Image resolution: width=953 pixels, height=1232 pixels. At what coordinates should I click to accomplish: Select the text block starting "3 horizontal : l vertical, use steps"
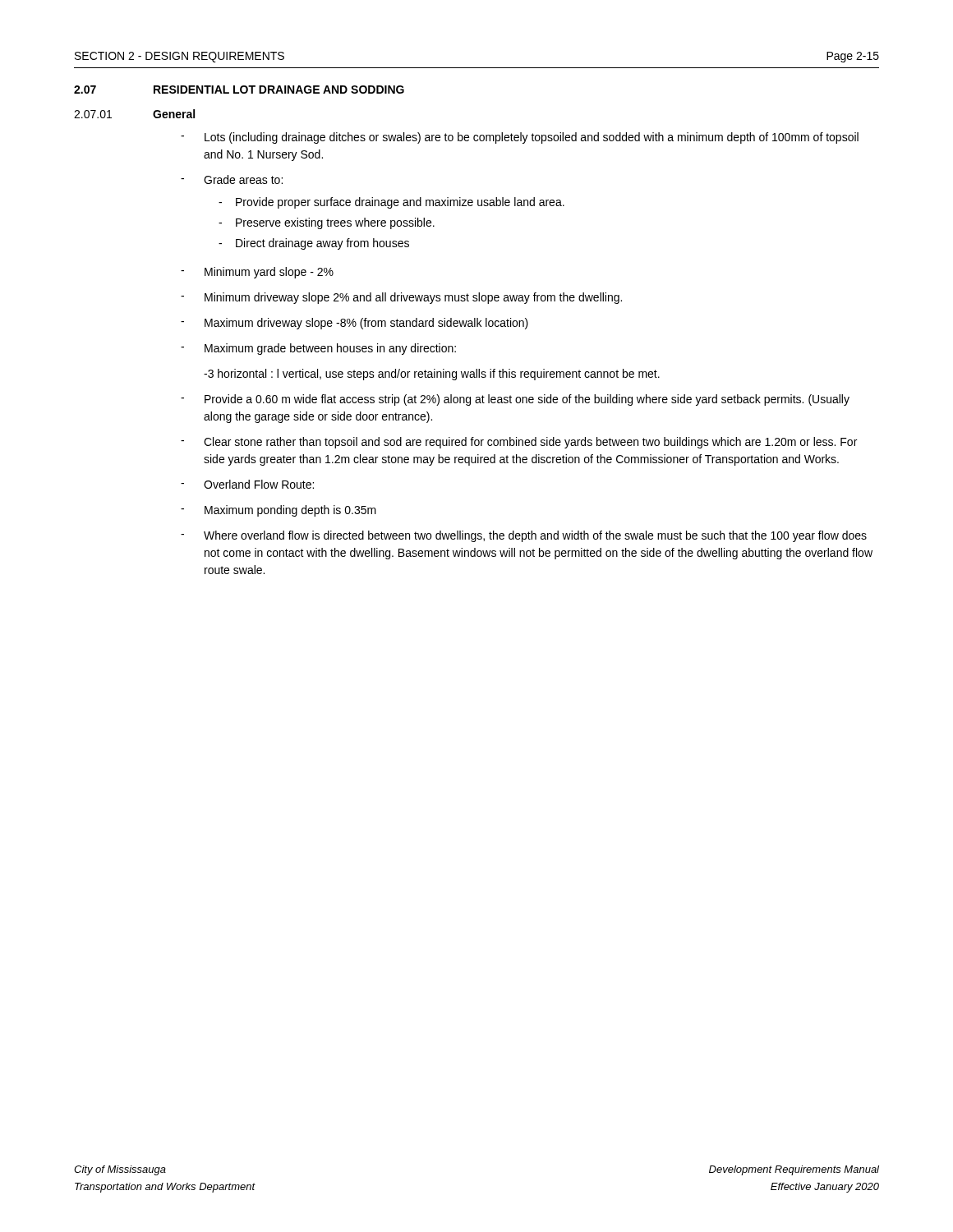click(x=432, y=374)
